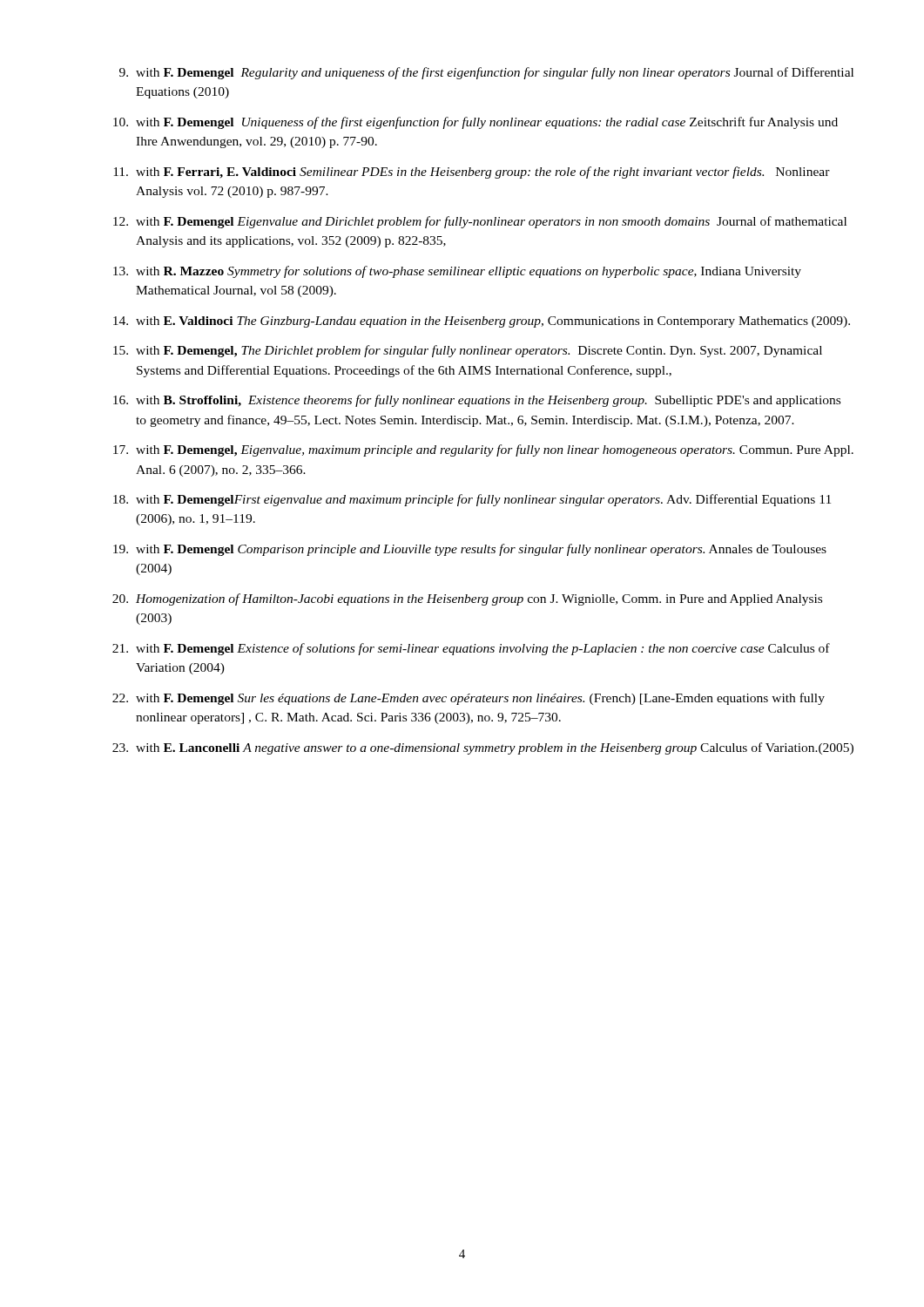Click on the list item containing "10. with F. Demengel"
Screen dimensions: 1307x924
pos(469,132)
